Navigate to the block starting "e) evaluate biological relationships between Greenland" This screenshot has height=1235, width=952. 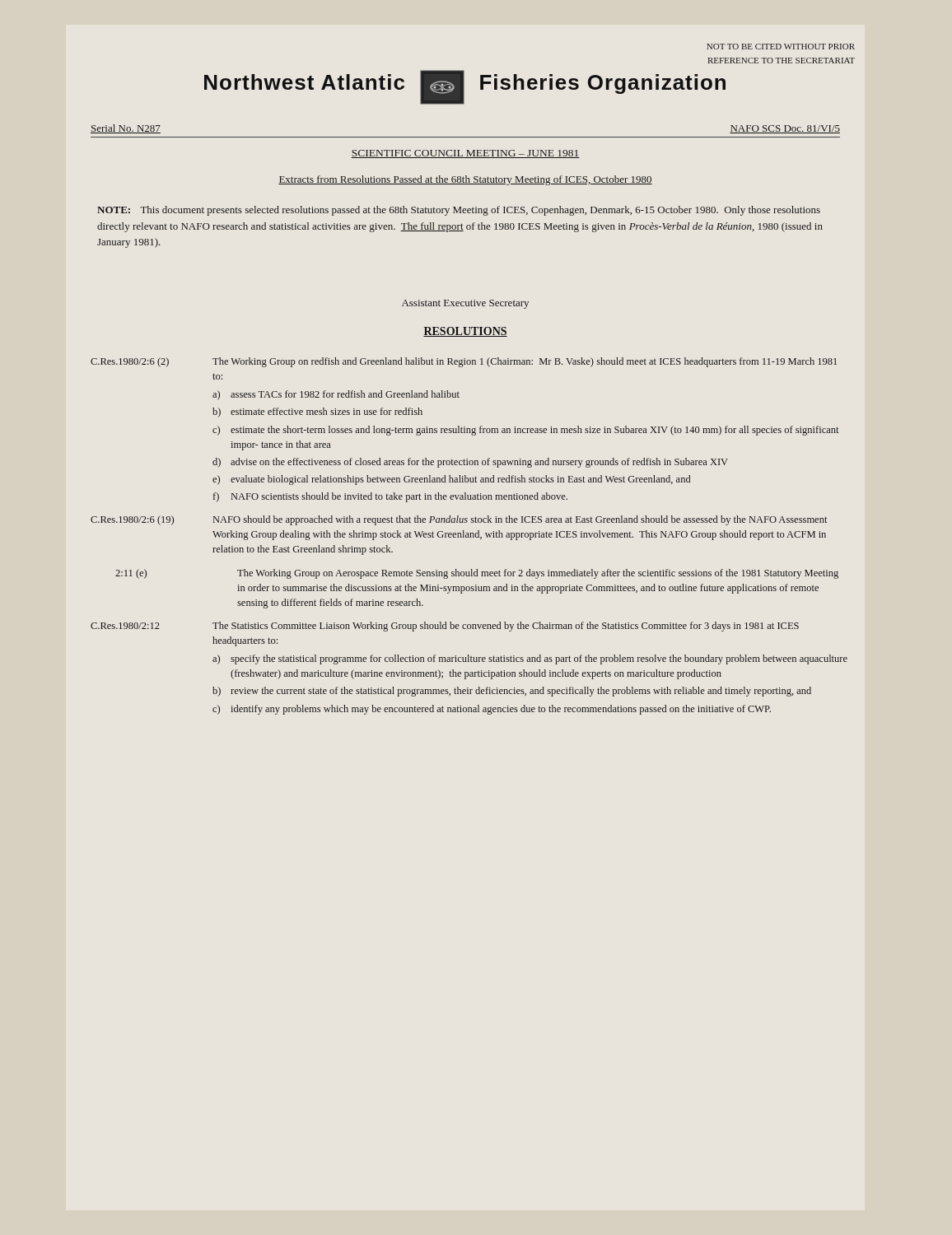coord(452,479)
